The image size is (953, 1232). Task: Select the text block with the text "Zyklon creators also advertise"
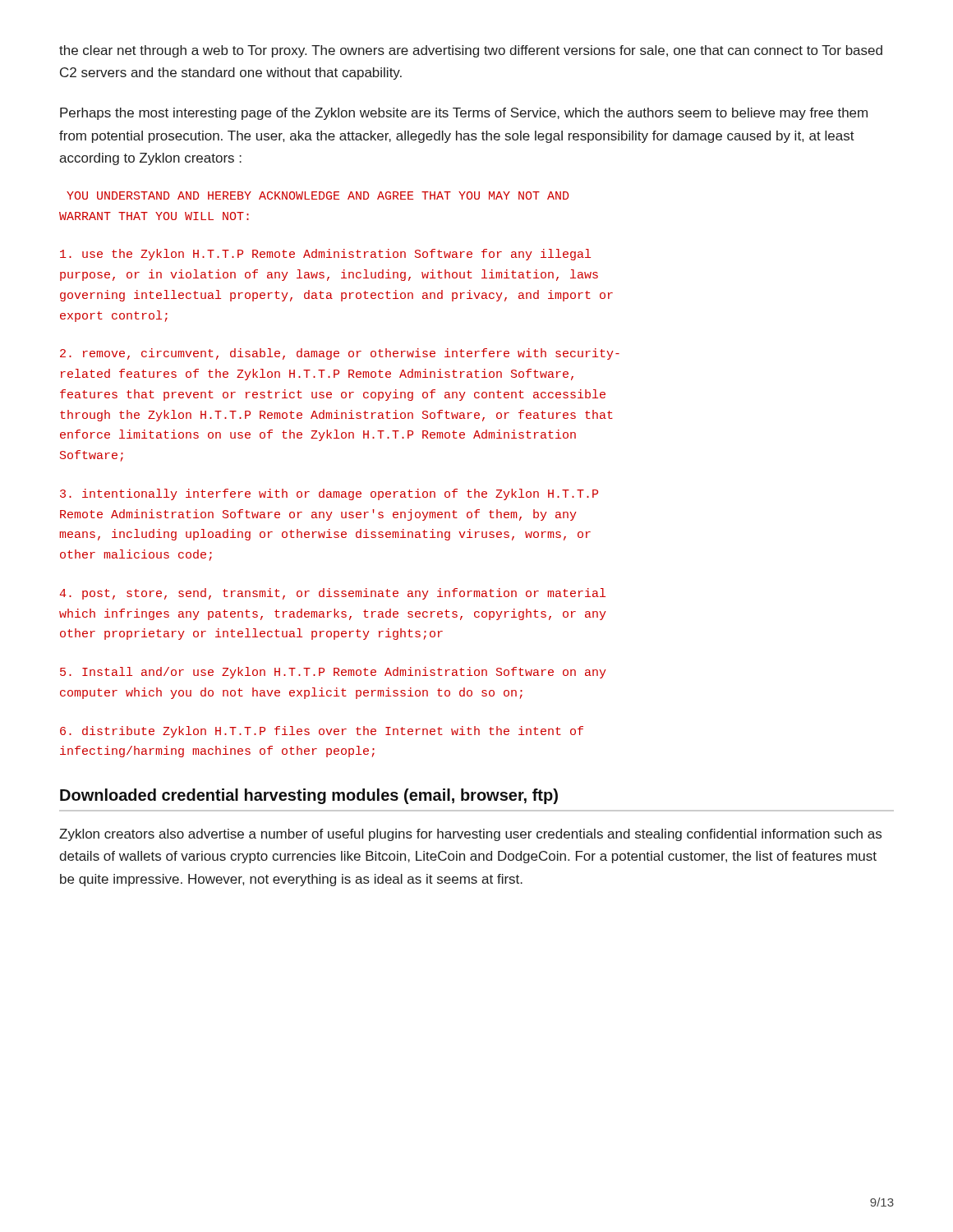pos(471,857)
